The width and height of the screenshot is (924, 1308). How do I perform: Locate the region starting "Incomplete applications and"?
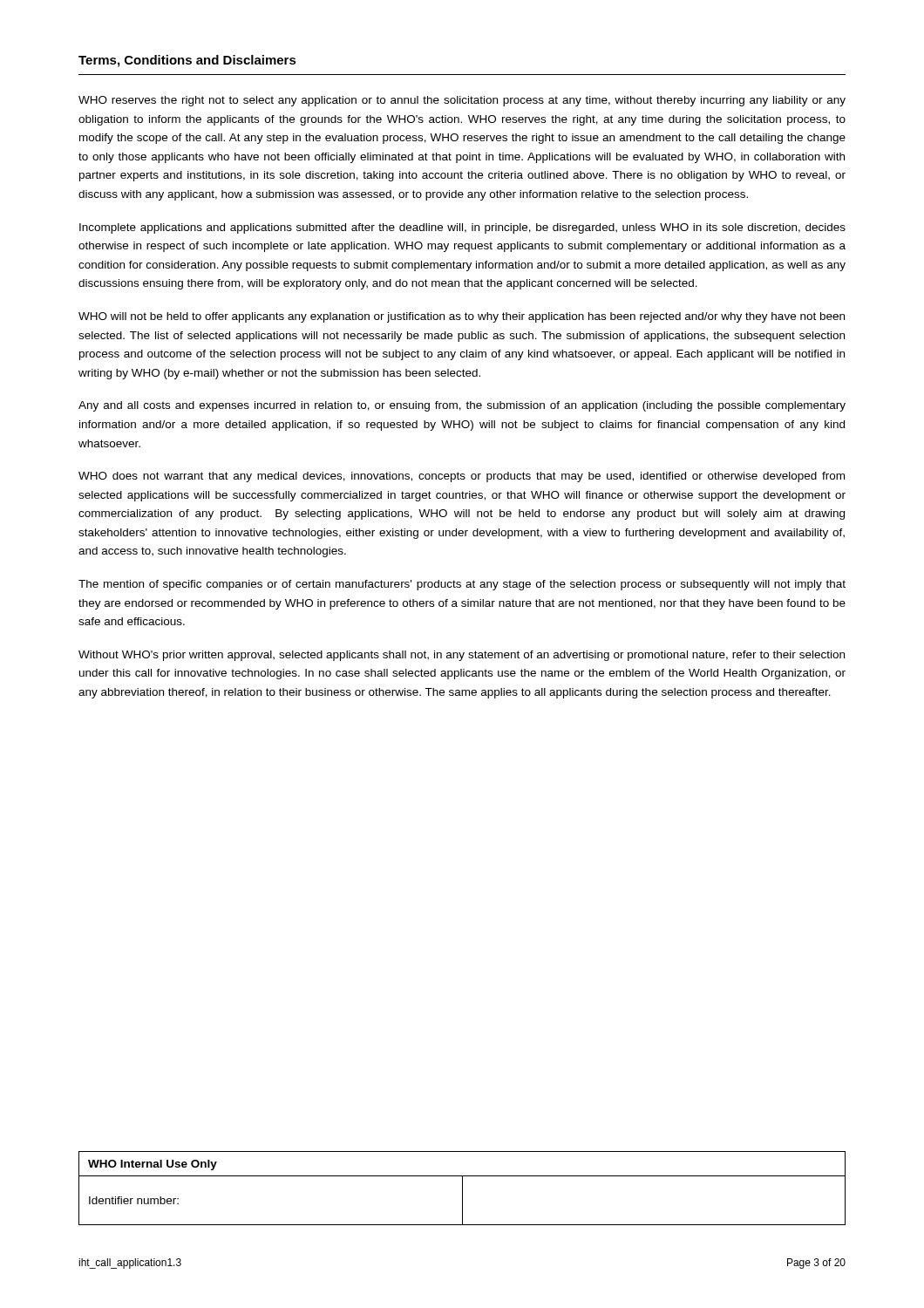pyautogui.click(x=462, y=255)
